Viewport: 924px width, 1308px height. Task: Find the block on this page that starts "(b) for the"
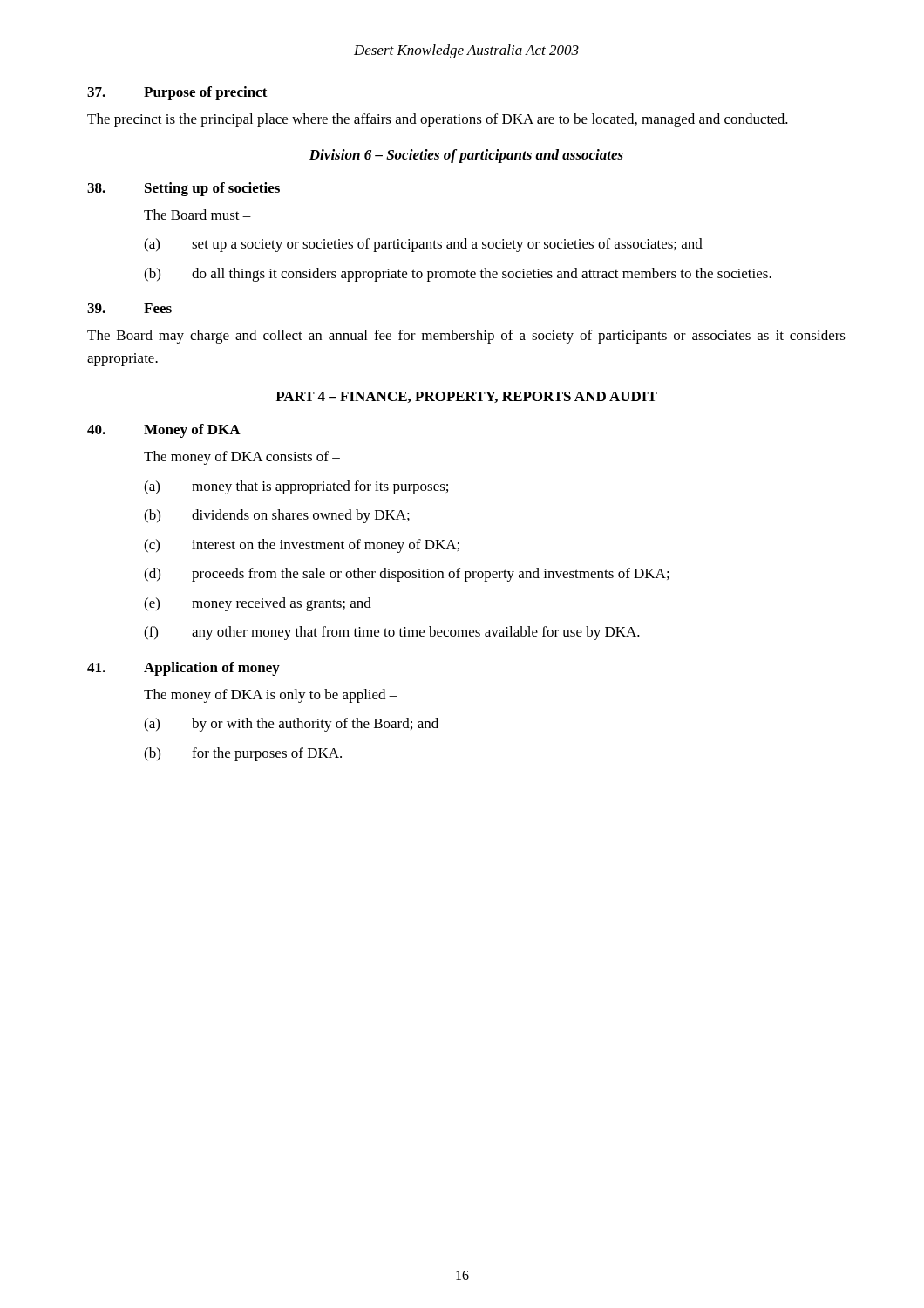pyautogui.click(x=243, y=754)
